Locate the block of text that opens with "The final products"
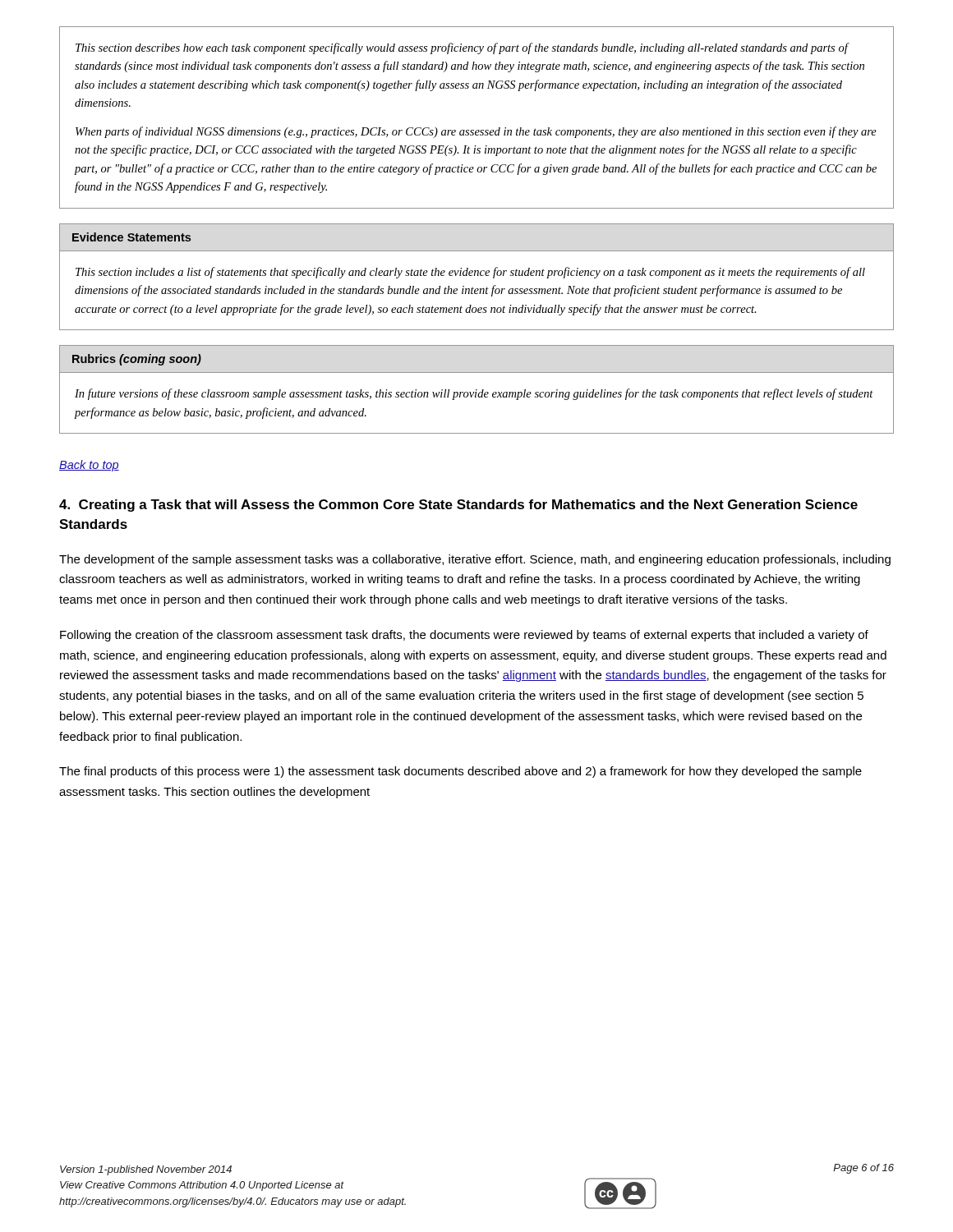Image resolution: width=953 pixels, height=1232 pixels. click(476, 782)
